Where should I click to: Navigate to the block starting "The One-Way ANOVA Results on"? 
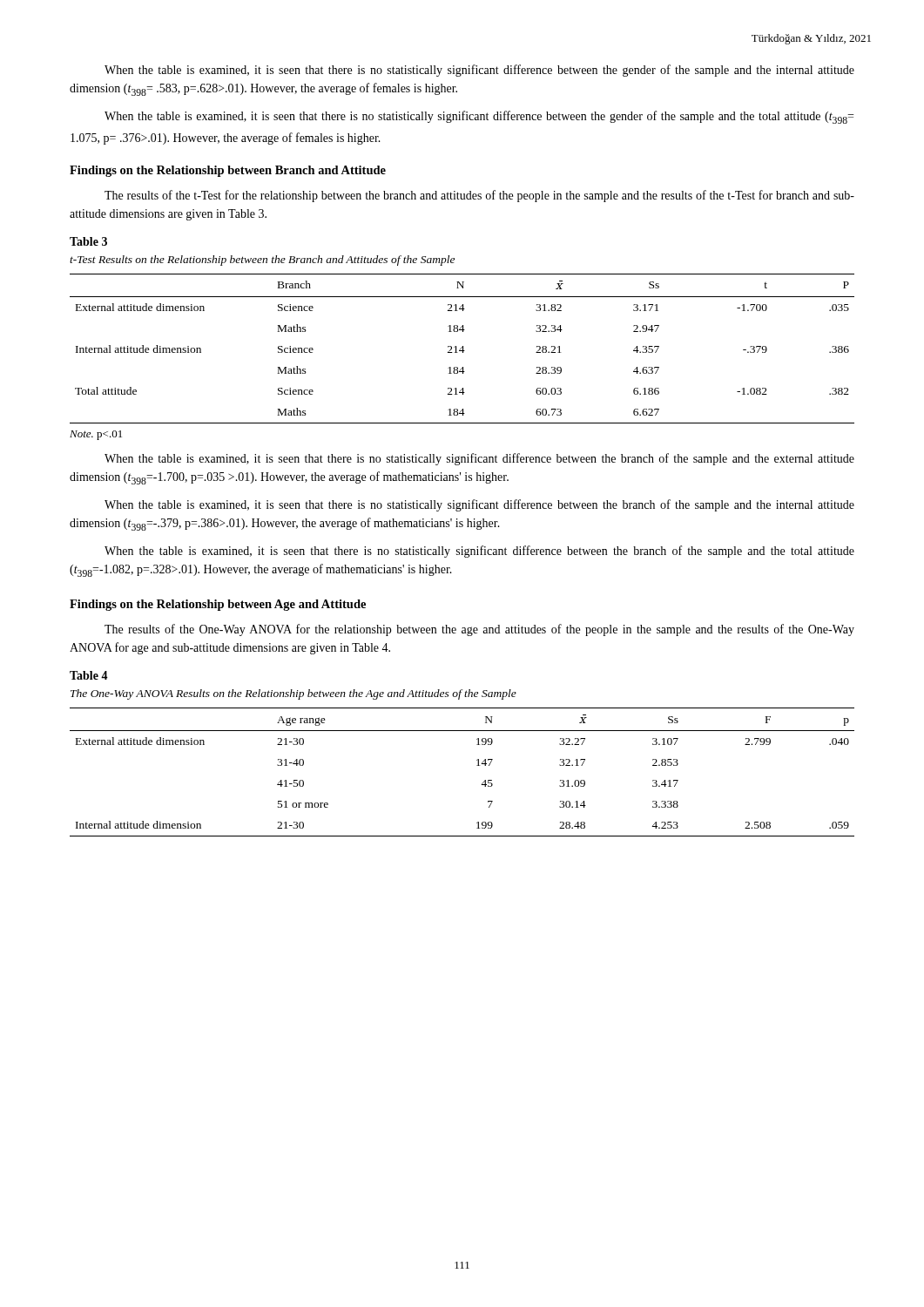tap(293, 694)
